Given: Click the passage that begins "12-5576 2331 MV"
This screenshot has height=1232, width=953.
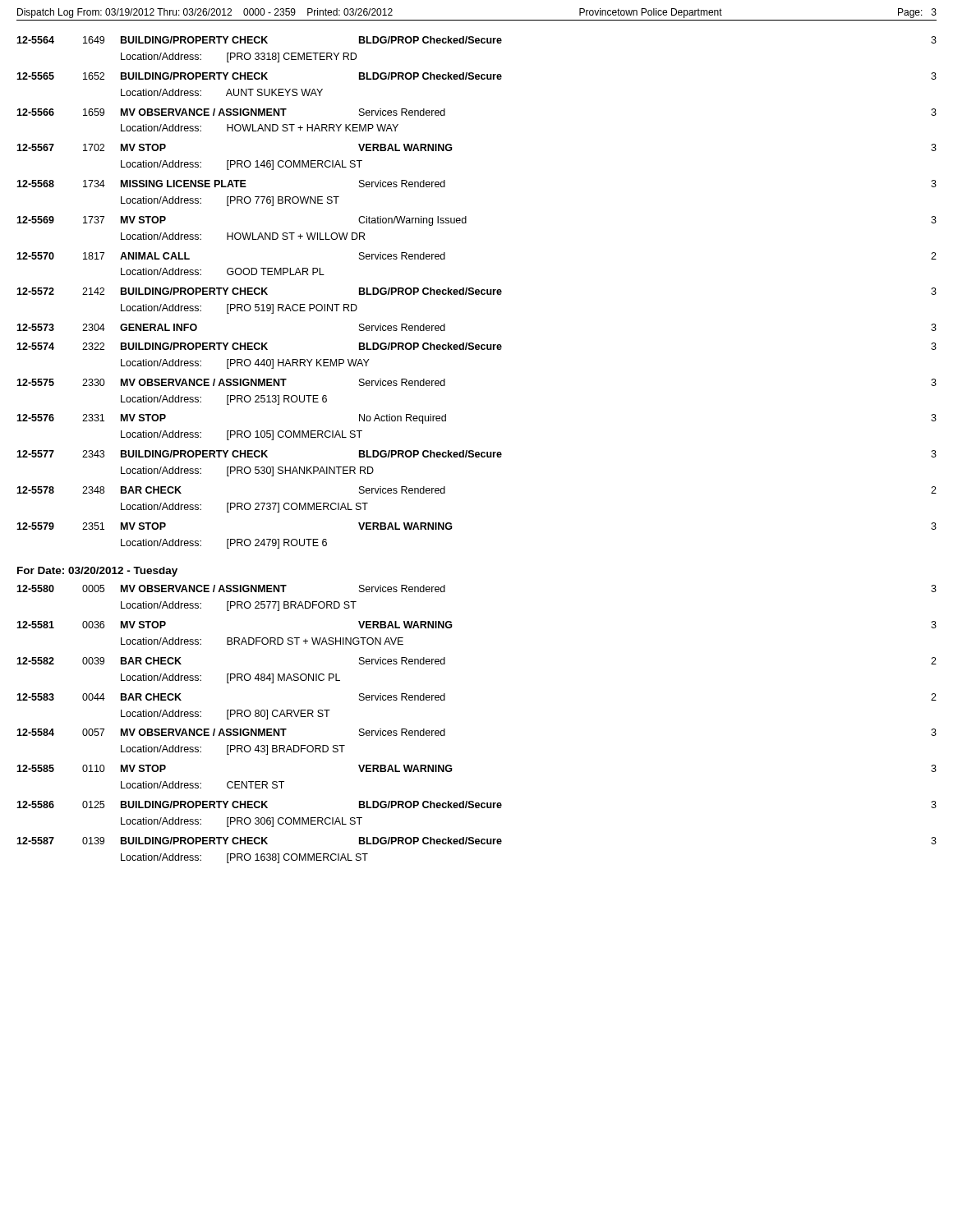Looking at the screenshot, I should tap(35, 418).
